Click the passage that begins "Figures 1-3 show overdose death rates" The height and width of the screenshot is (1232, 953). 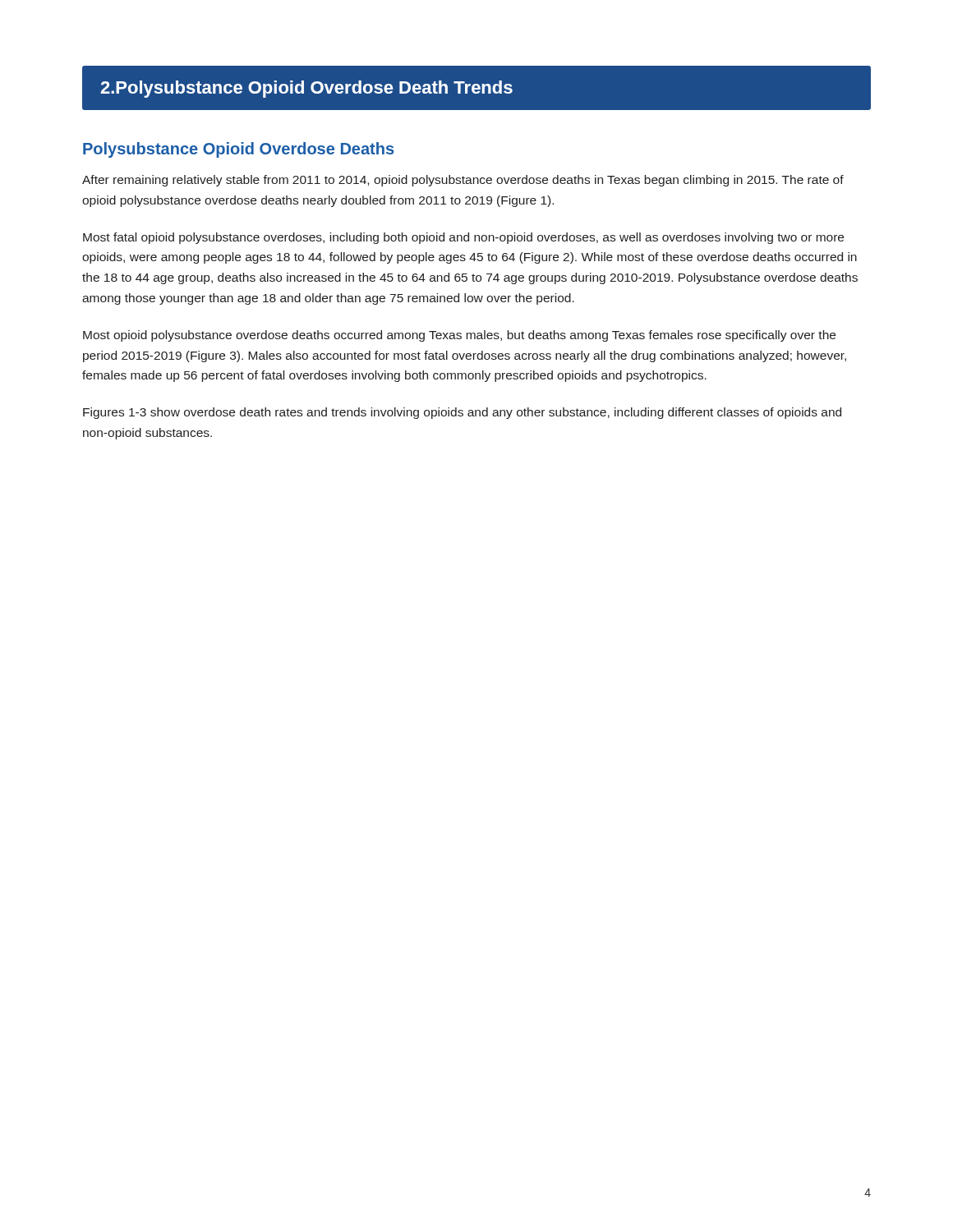pyautogui.click(x=462, y=422)
